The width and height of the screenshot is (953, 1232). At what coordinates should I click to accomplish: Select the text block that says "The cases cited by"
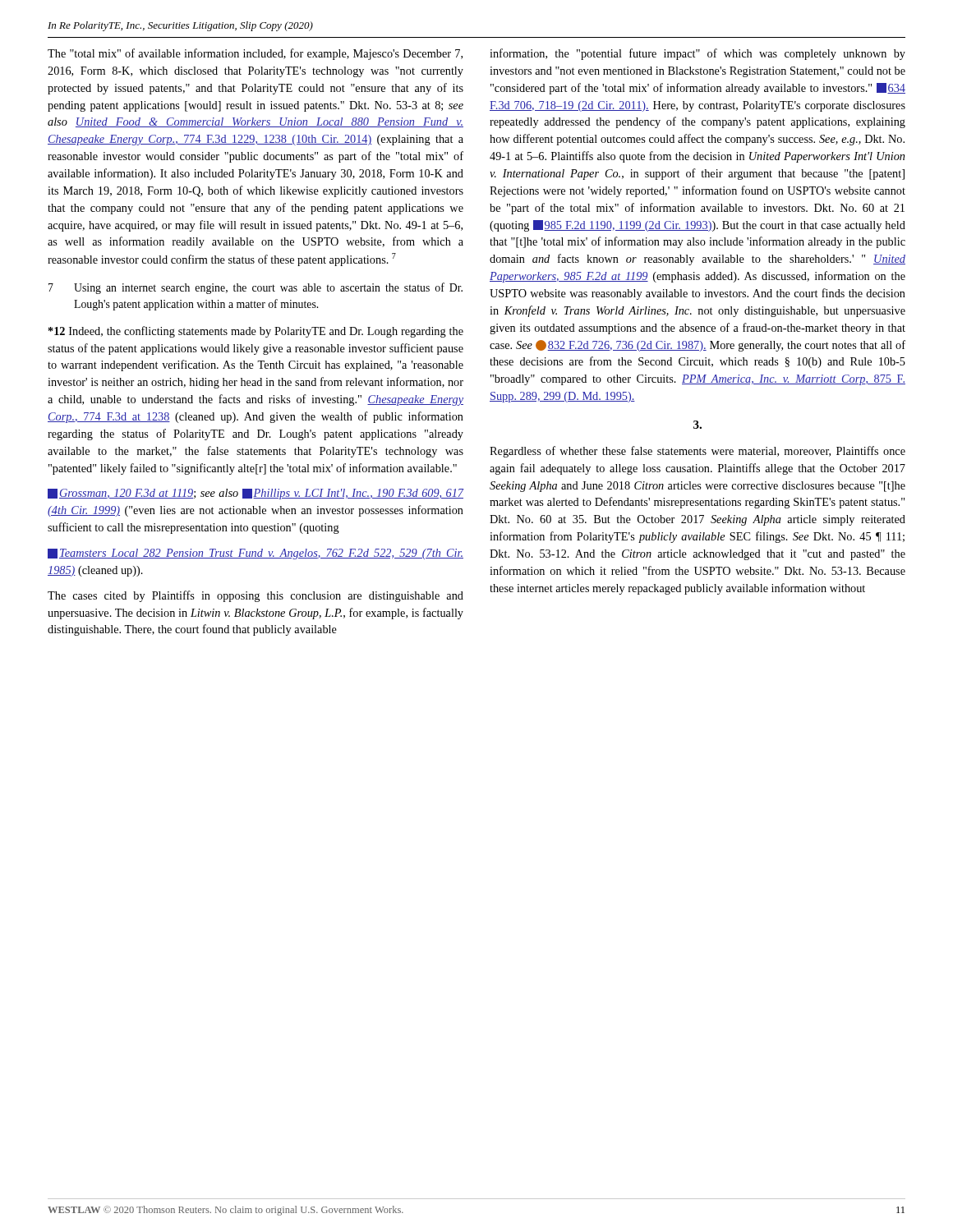point(255,612)
